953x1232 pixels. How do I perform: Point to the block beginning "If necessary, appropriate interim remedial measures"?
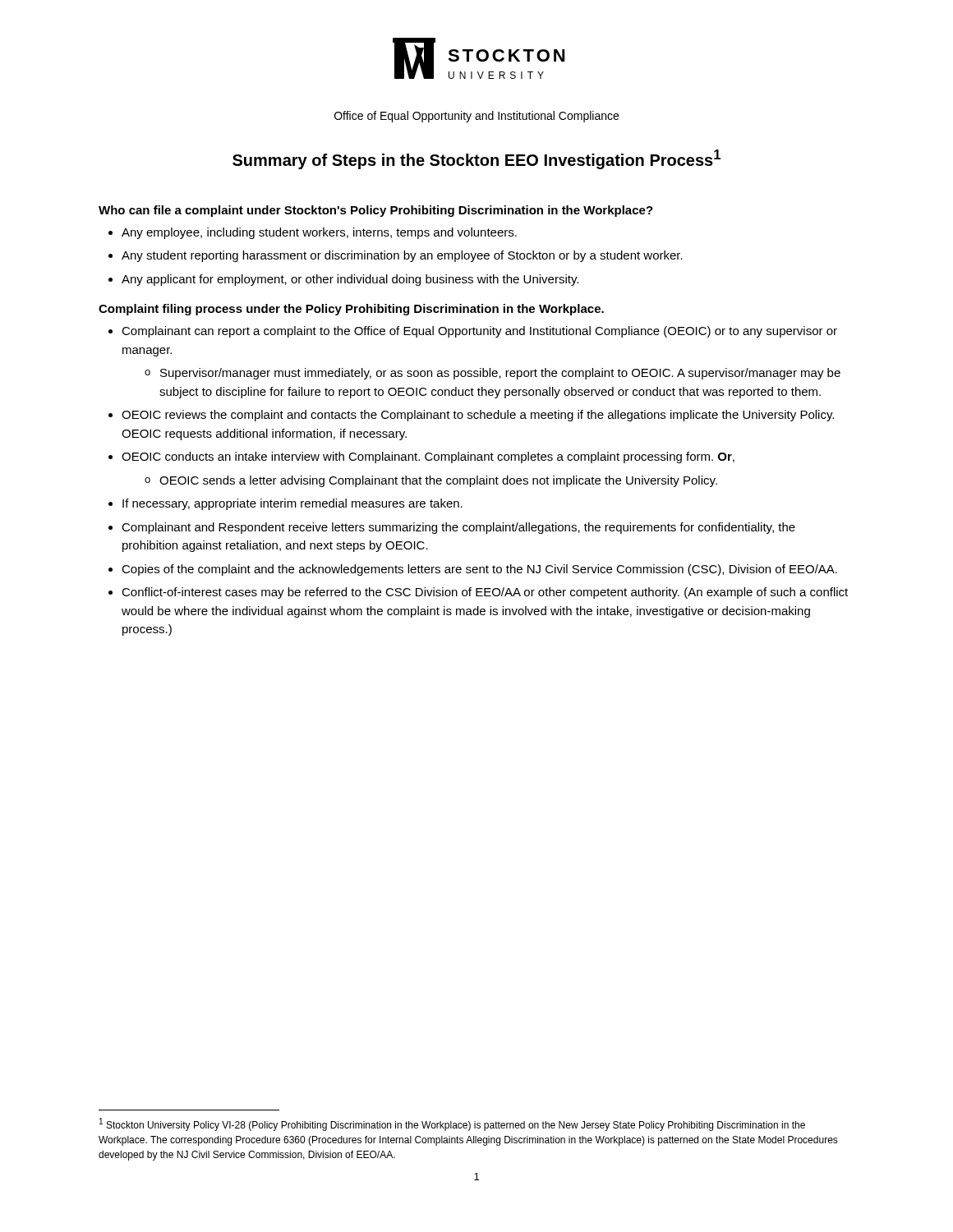(292, 503)
